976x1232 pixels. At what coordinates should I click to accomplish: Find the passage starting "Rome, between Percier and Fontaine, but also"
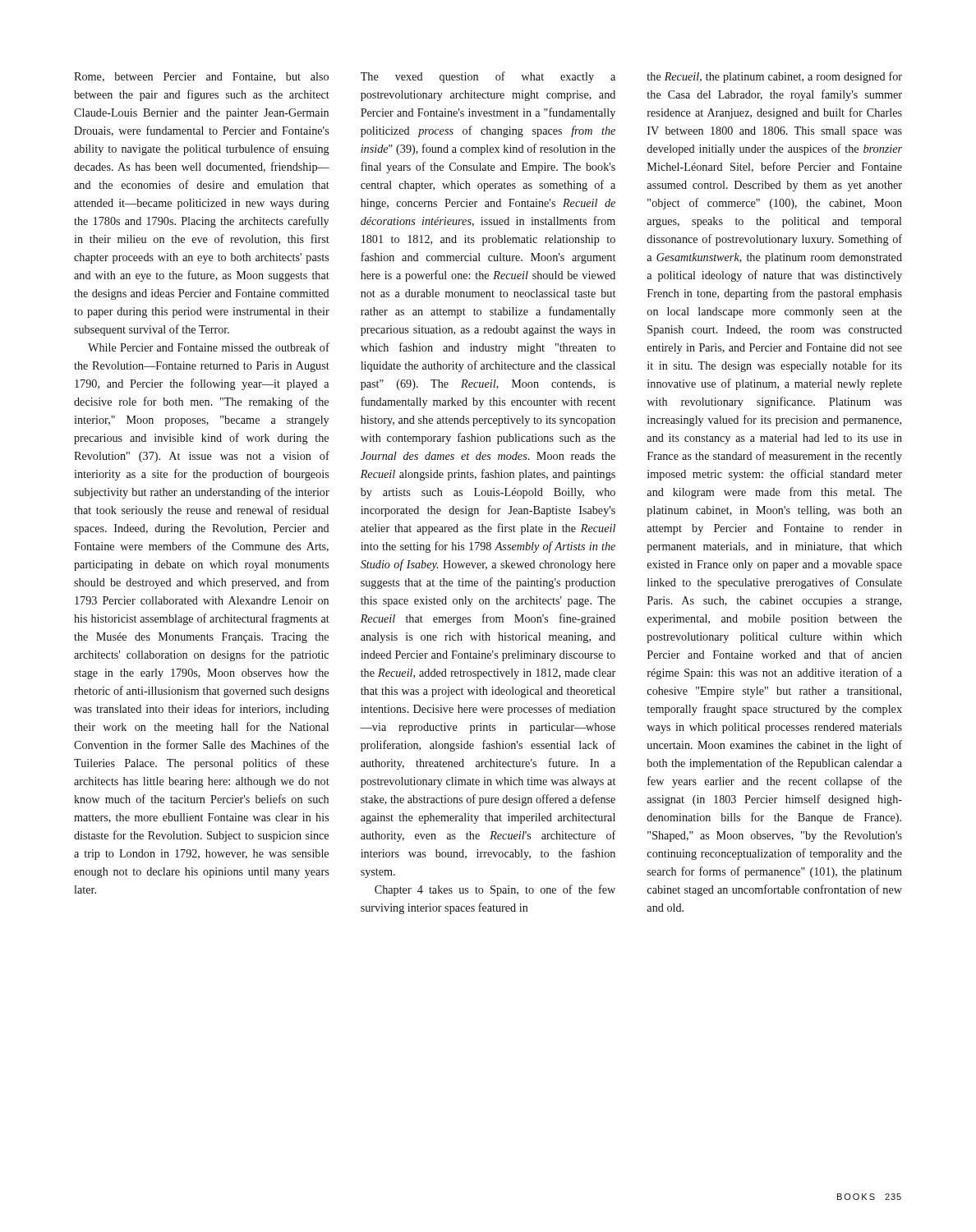pyautogui.click(x=202, y=483)
